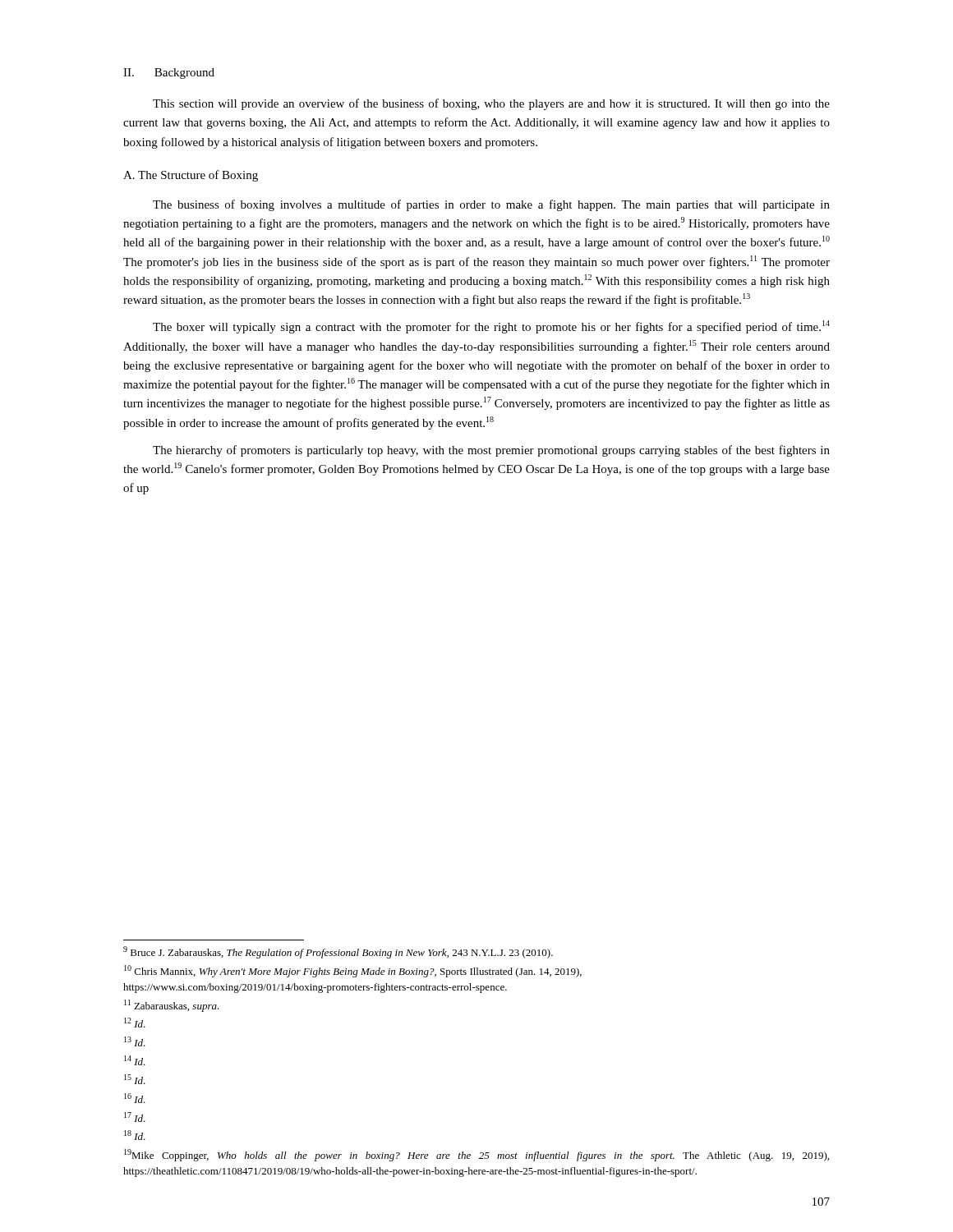Locate the footnote that says "19Mike Coppinger, Who holds all the power in"
Viewport: 953px width, 1232px height.
tap(476, 1163)
